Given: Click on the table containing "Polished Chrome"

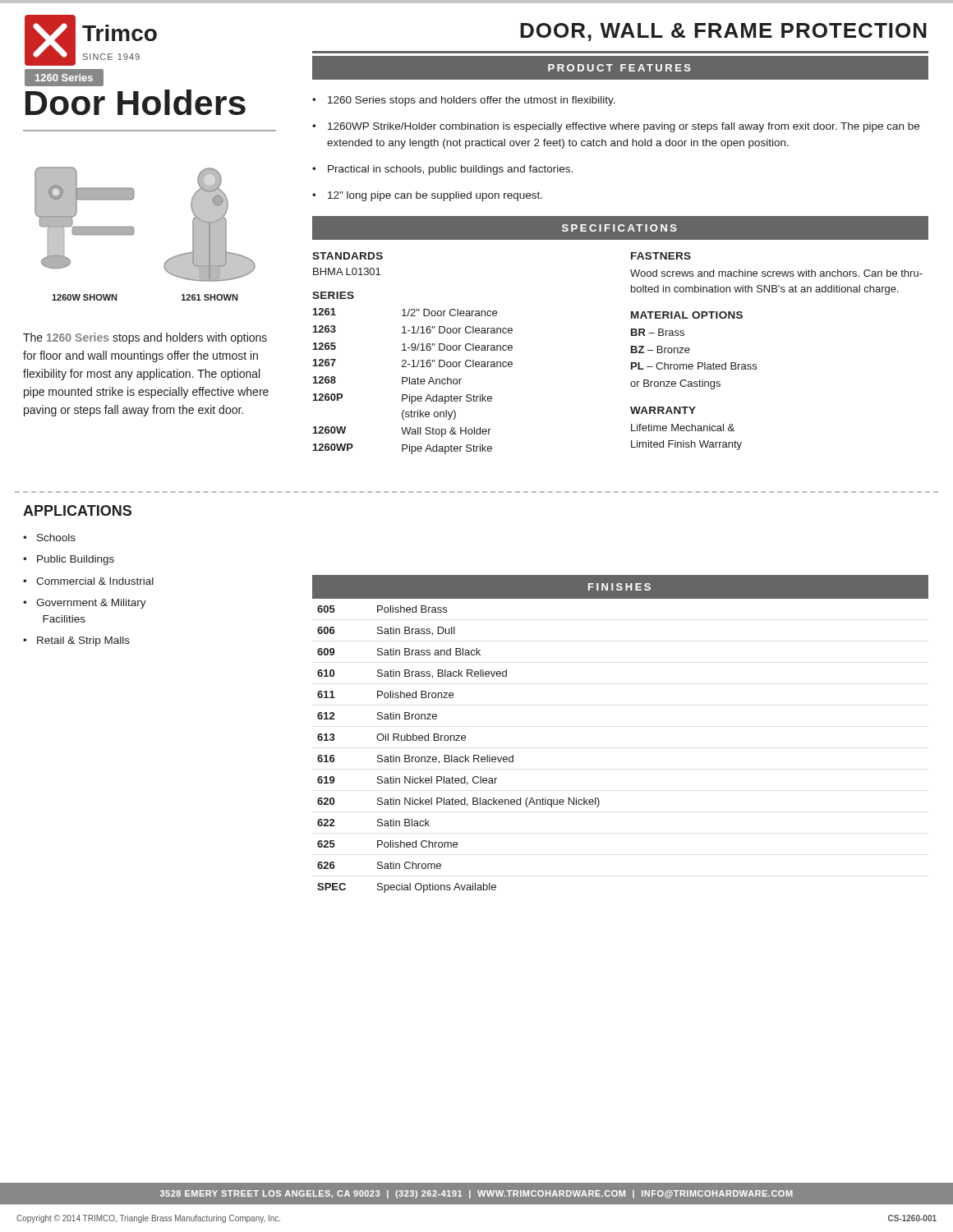Looking at the screenshot, I should click(620, 748).
